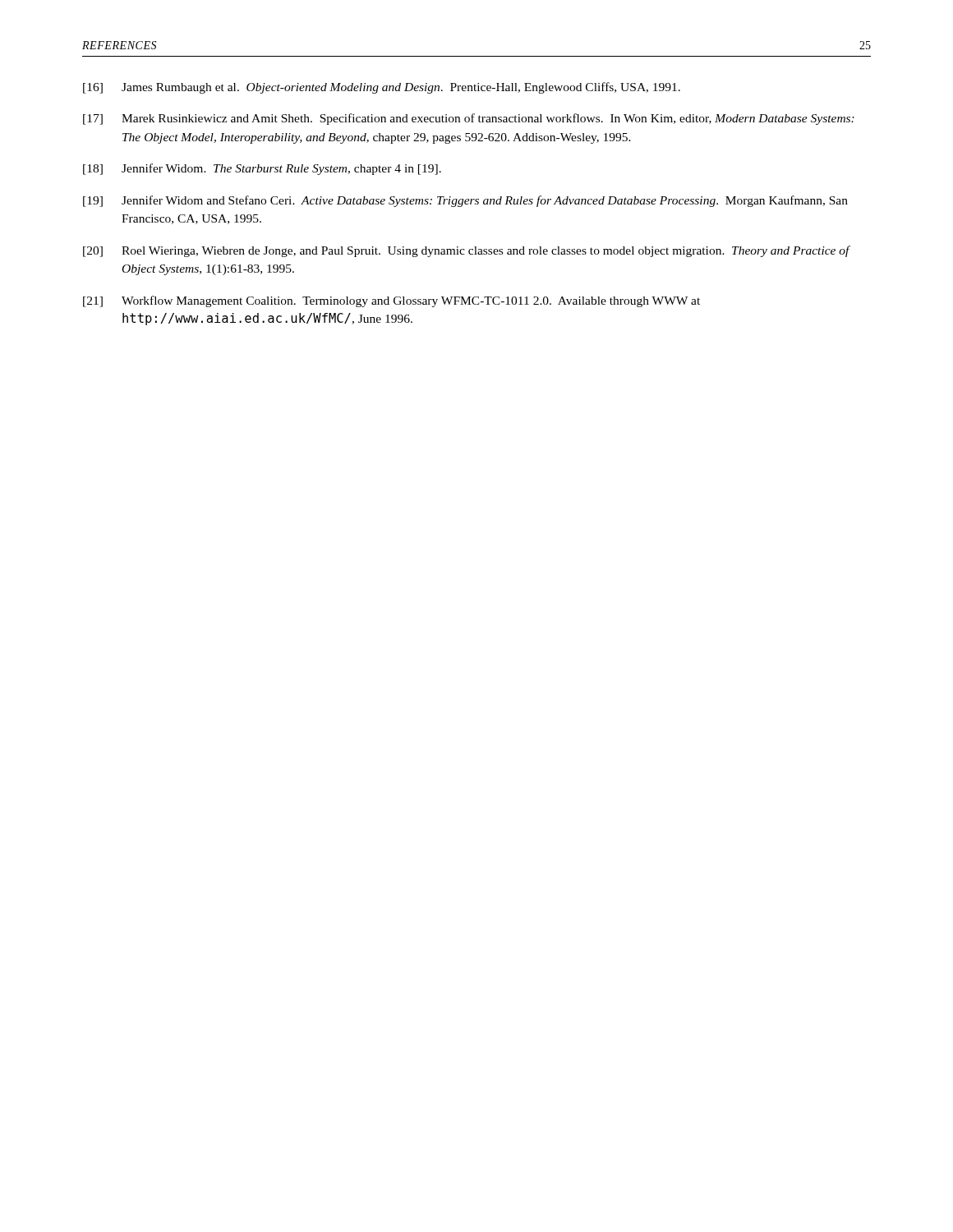
Task: Locate the element starting "[21] Workflow Management Coalition. Terminology and Glossary WFMC-TC-1011"
Action: 476,310
